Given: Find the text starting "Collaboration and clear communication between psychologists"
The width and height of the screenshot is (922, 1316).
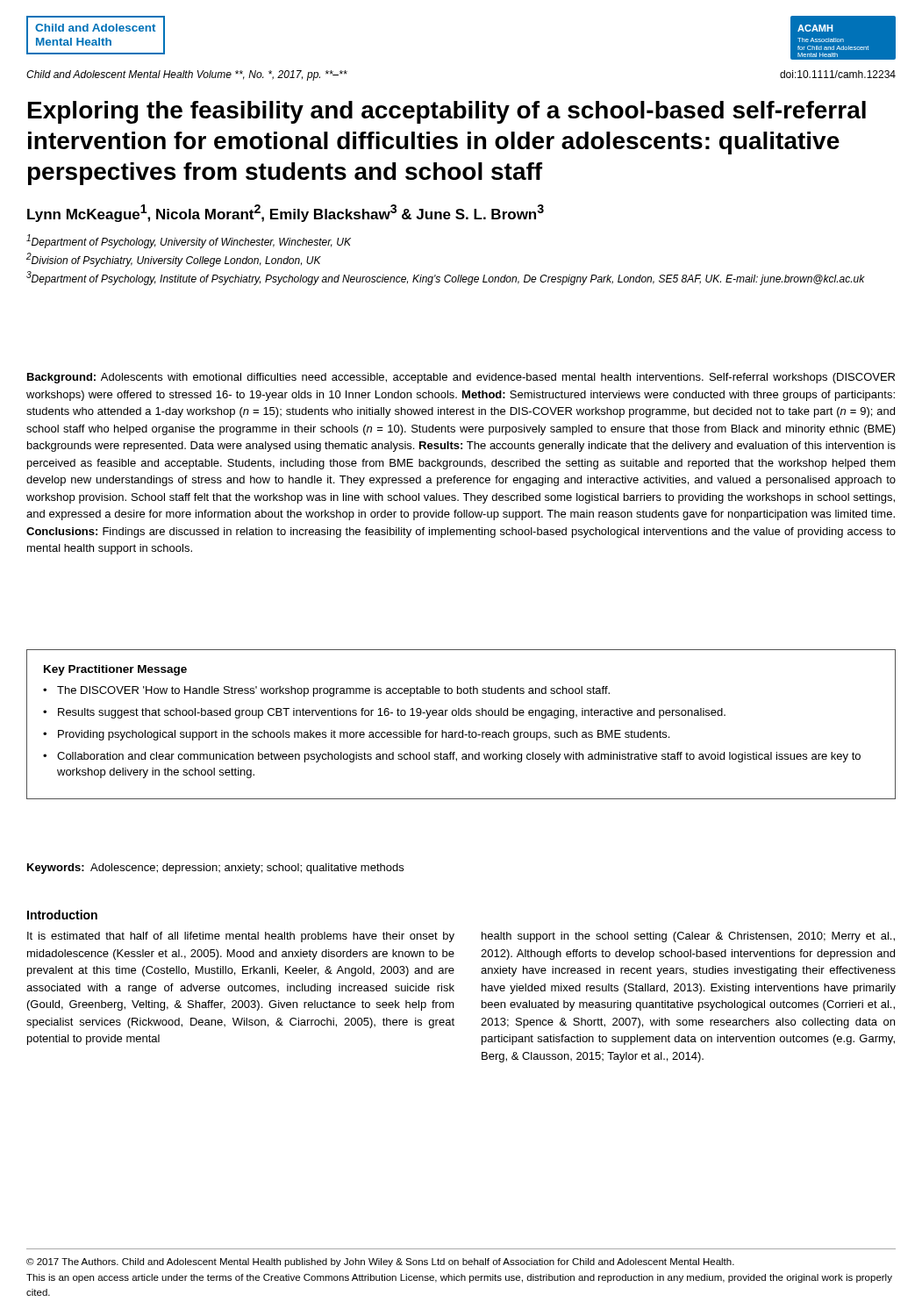Looking at the screenshot, I should pos(459,764).
